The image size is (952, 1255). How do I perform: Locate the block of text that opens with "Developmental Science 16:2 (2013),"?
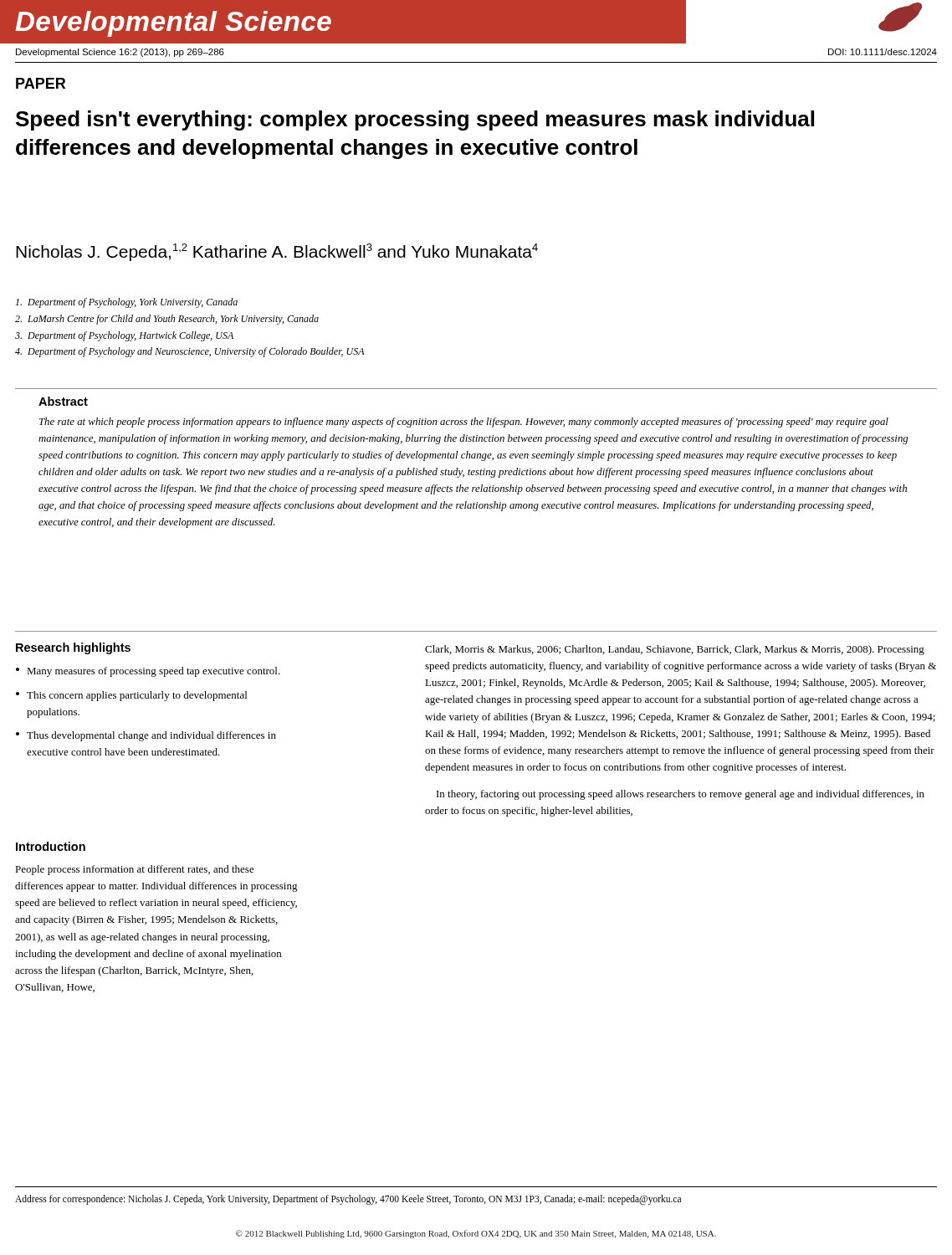[x=120, y=52]
